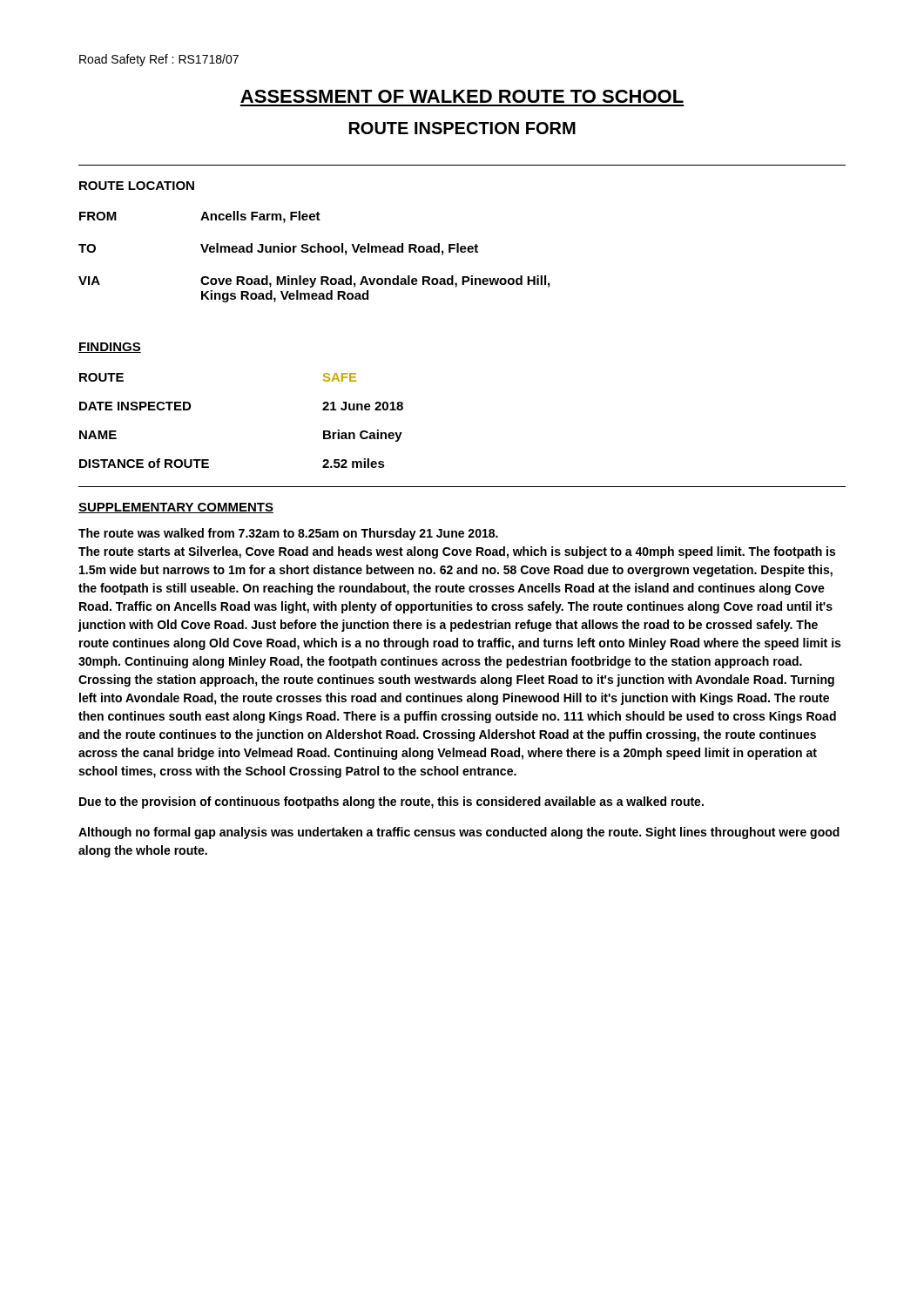This screenshot has height=1307, width=924.
Task: Click on the text starting "ROUTE INSPECTION FORM"
Action: point(462,128)
